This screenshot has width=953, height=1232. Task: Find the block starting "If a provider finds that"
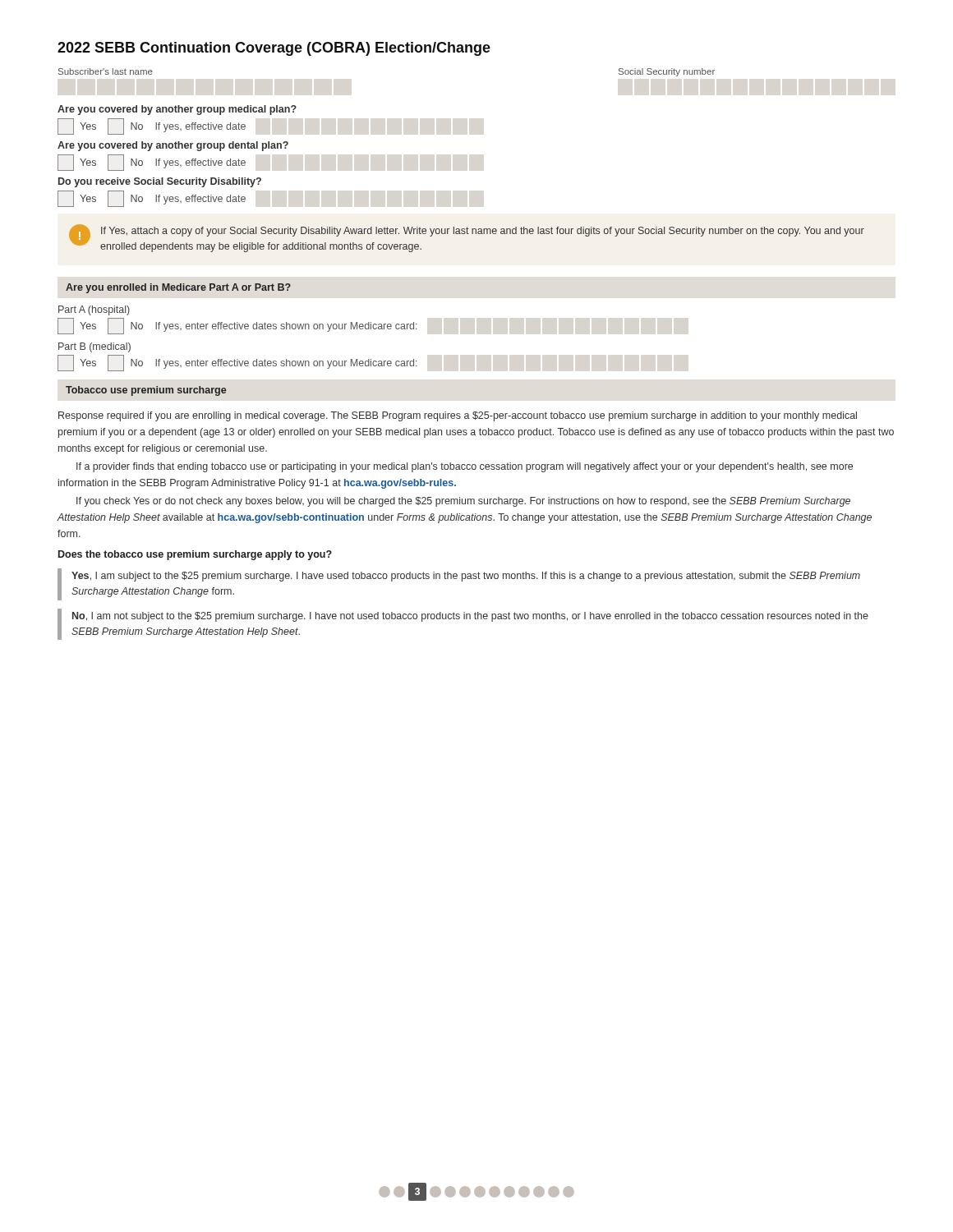click(455, 475)
